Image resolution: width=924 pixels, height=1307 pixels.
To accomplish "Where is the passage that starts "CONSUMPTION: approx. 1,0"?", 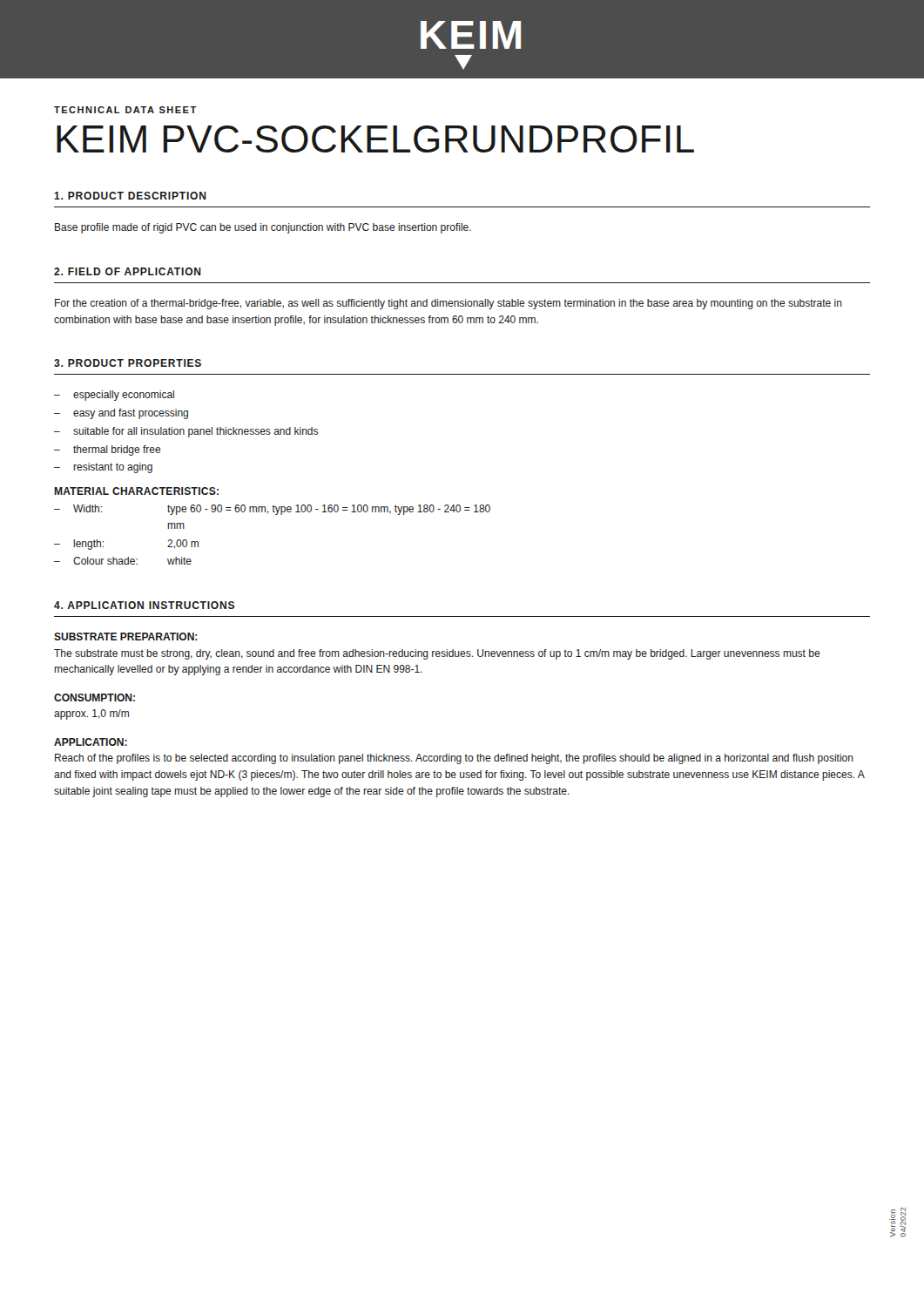I will 95,706.
